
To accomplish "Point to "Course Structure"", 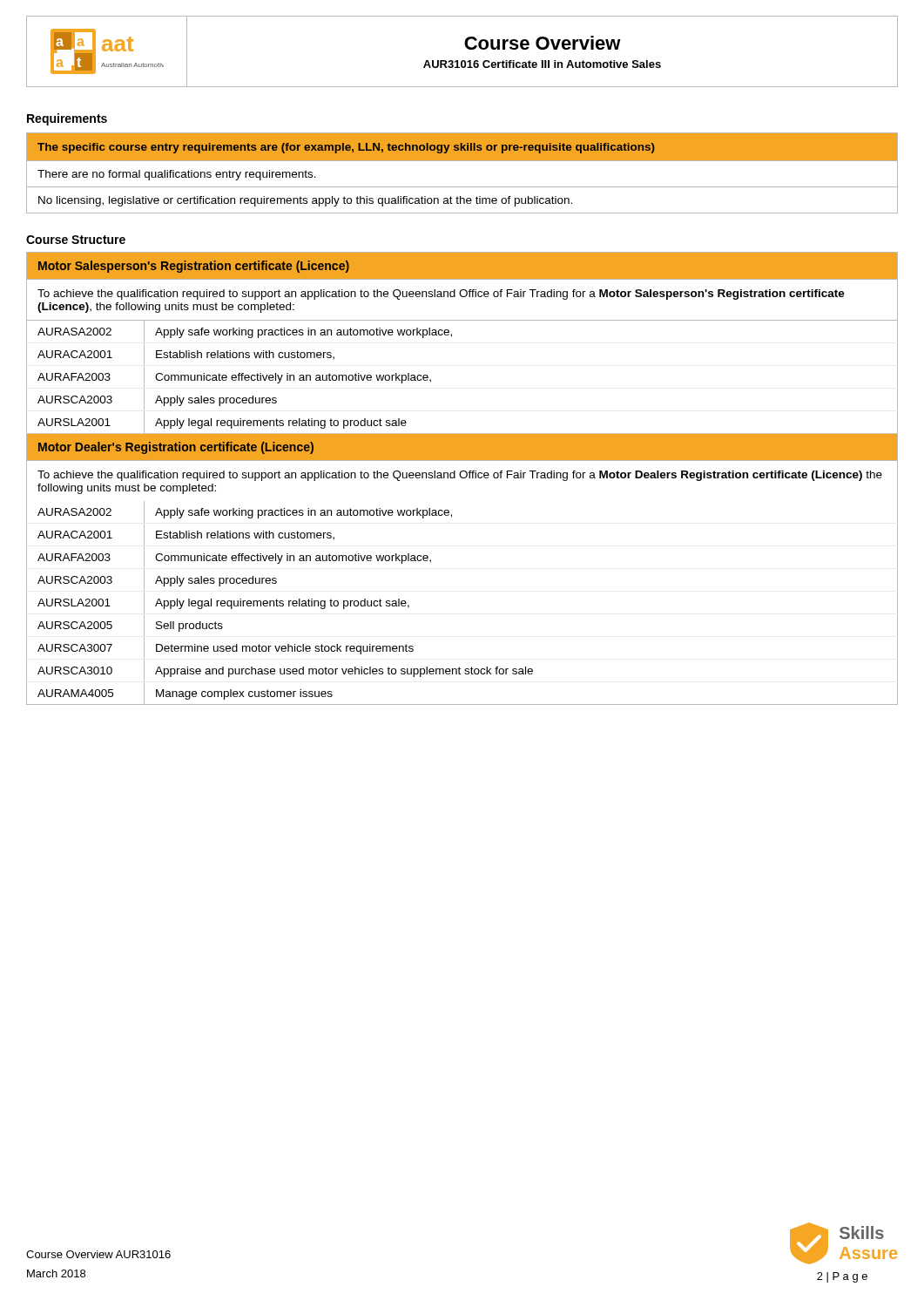I will click(76, 240).
